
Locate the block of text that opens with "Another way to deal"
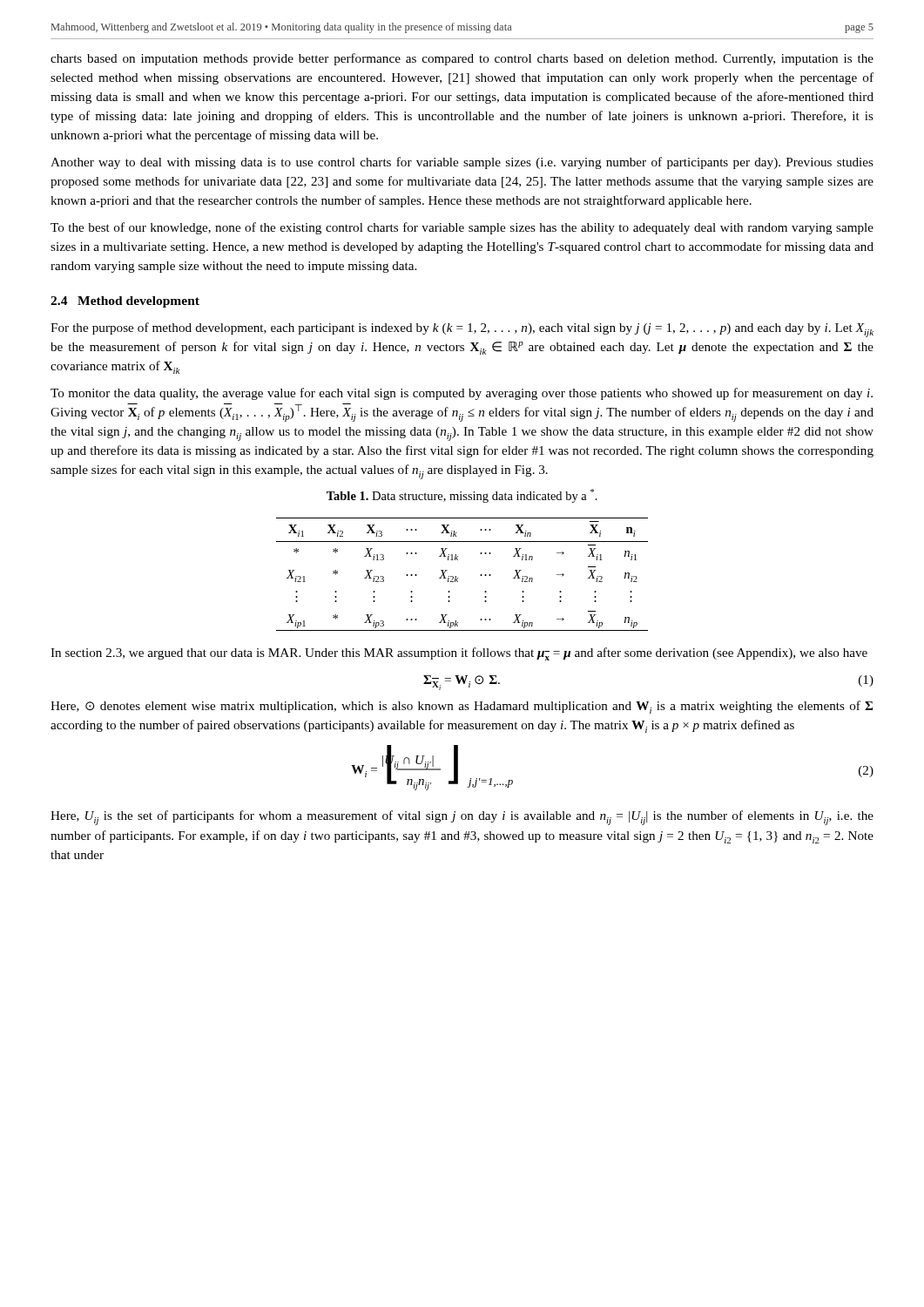(462, 181)
